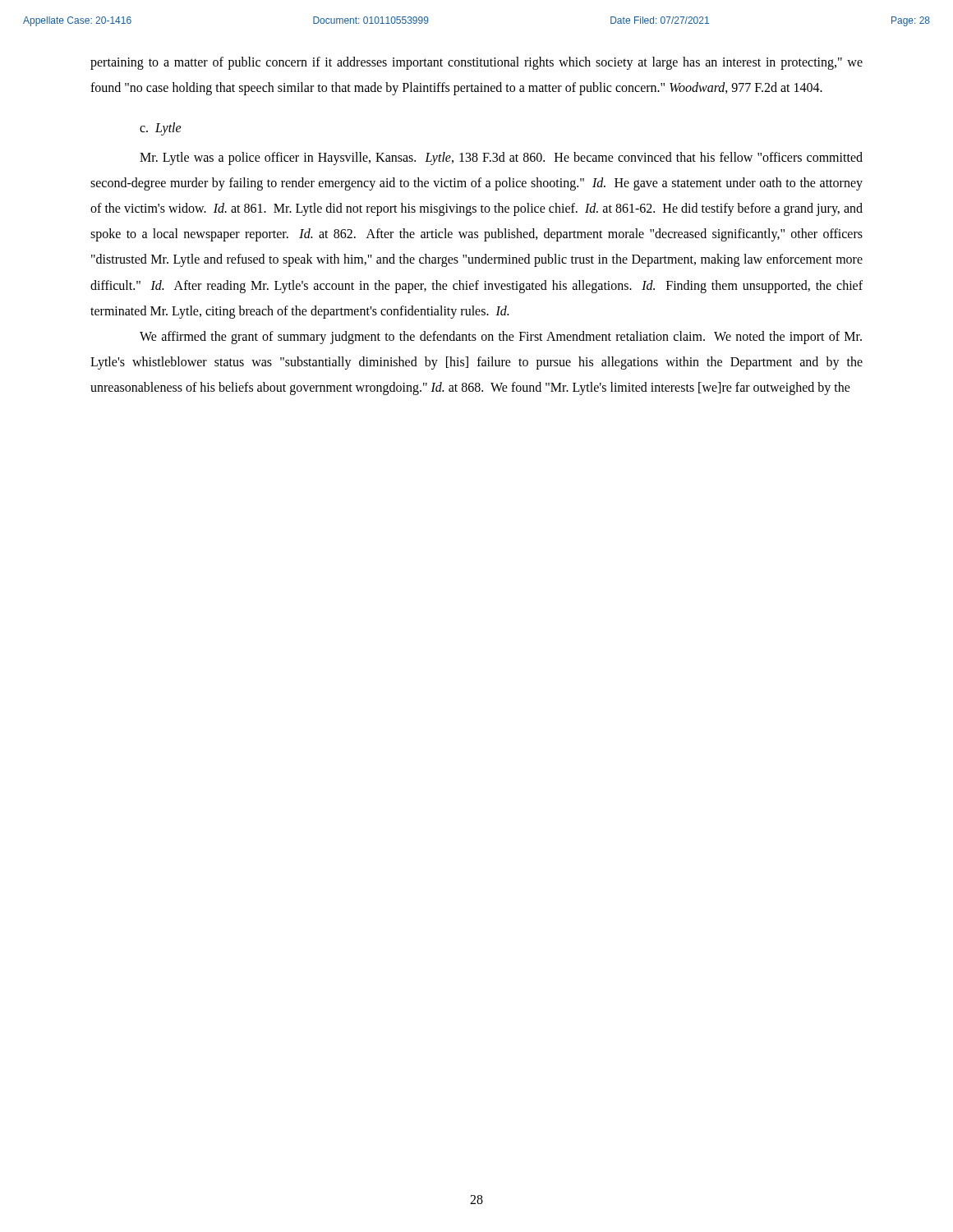Click on the region starting "Mr. Lytle was a police"
Screen dimensions: 1232x953
pos(476,234)
